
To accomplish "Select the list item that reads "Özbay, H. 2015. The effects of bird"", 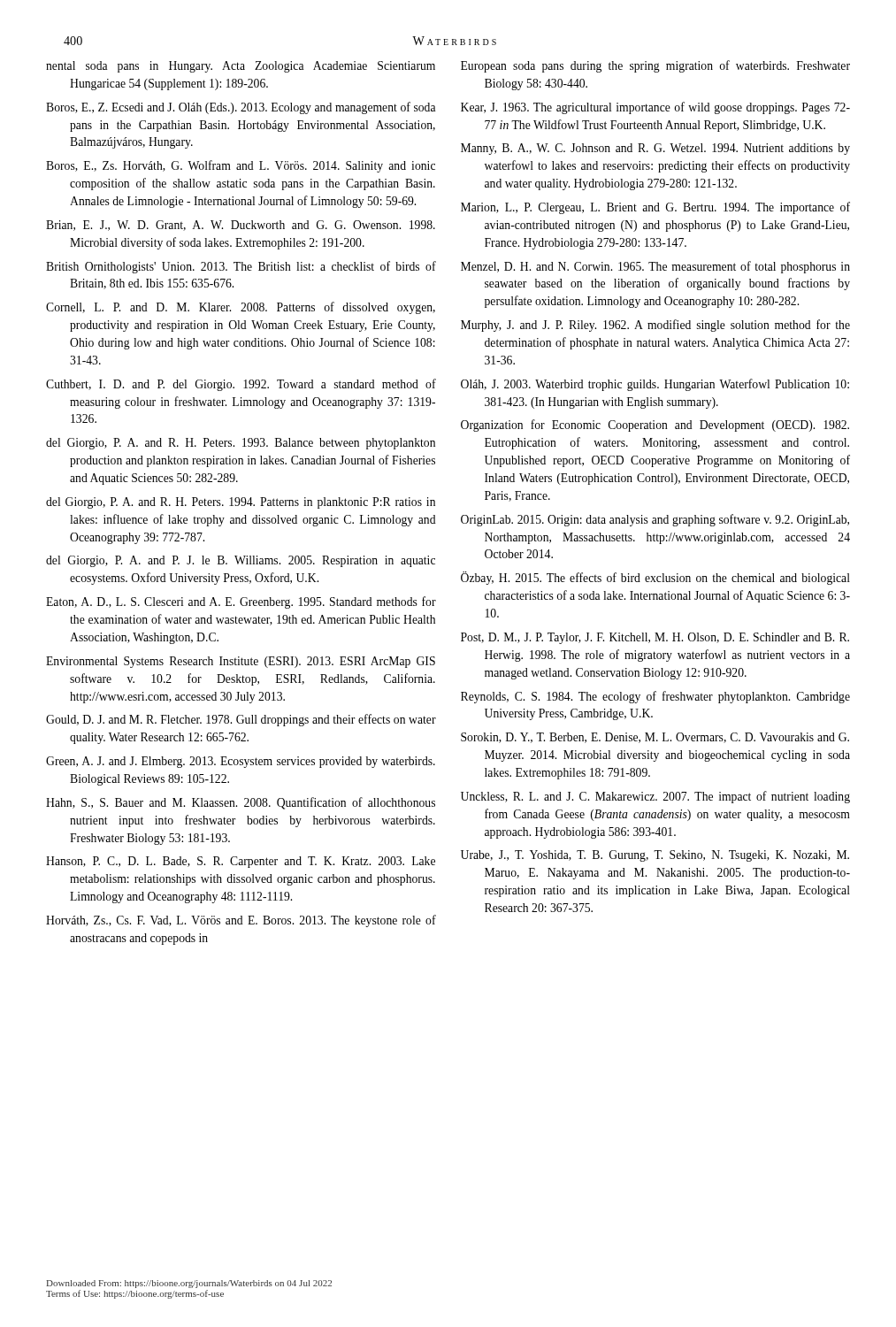I will pos(655,596).
